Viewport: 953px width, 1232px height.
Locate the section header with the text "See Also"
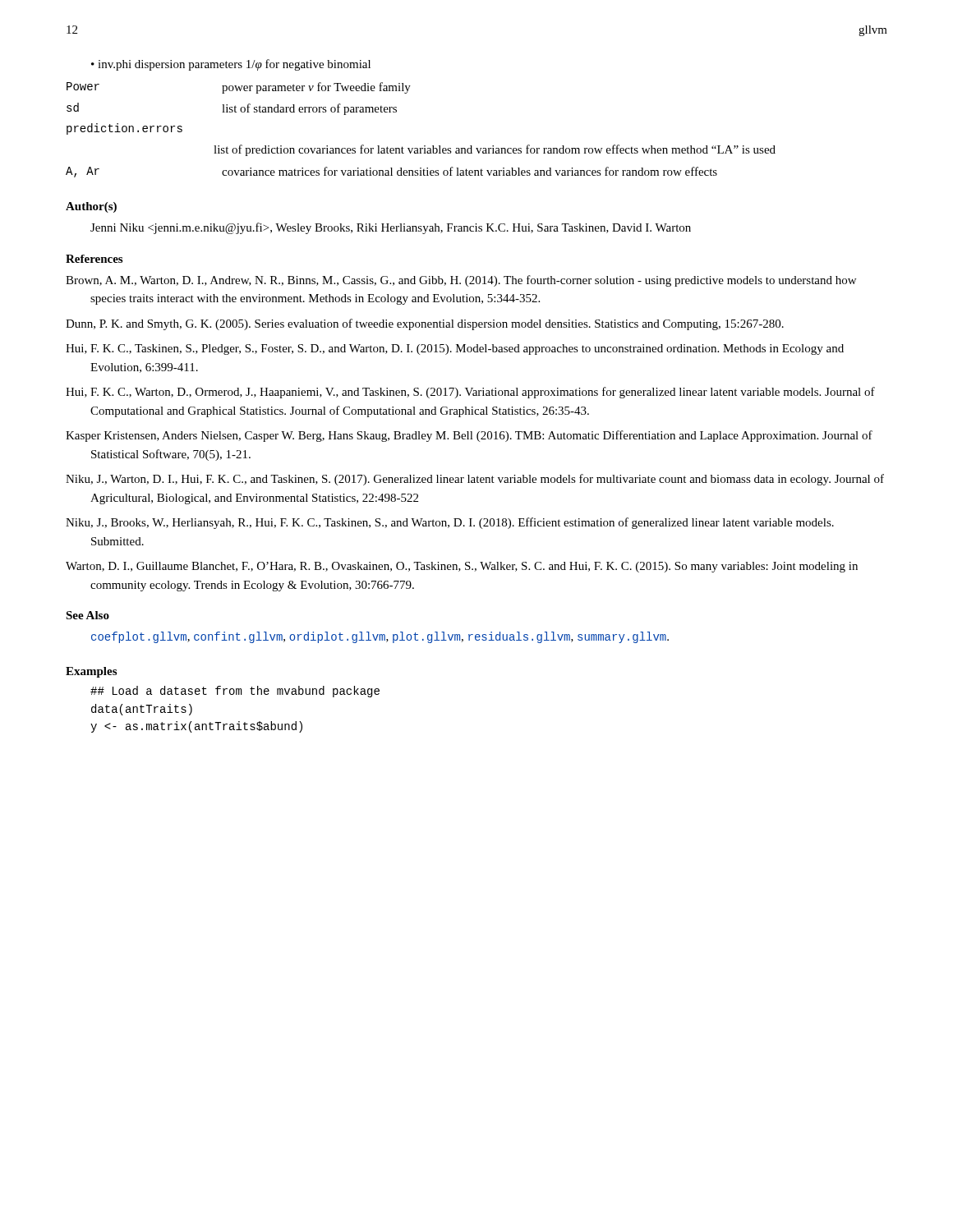87,615
